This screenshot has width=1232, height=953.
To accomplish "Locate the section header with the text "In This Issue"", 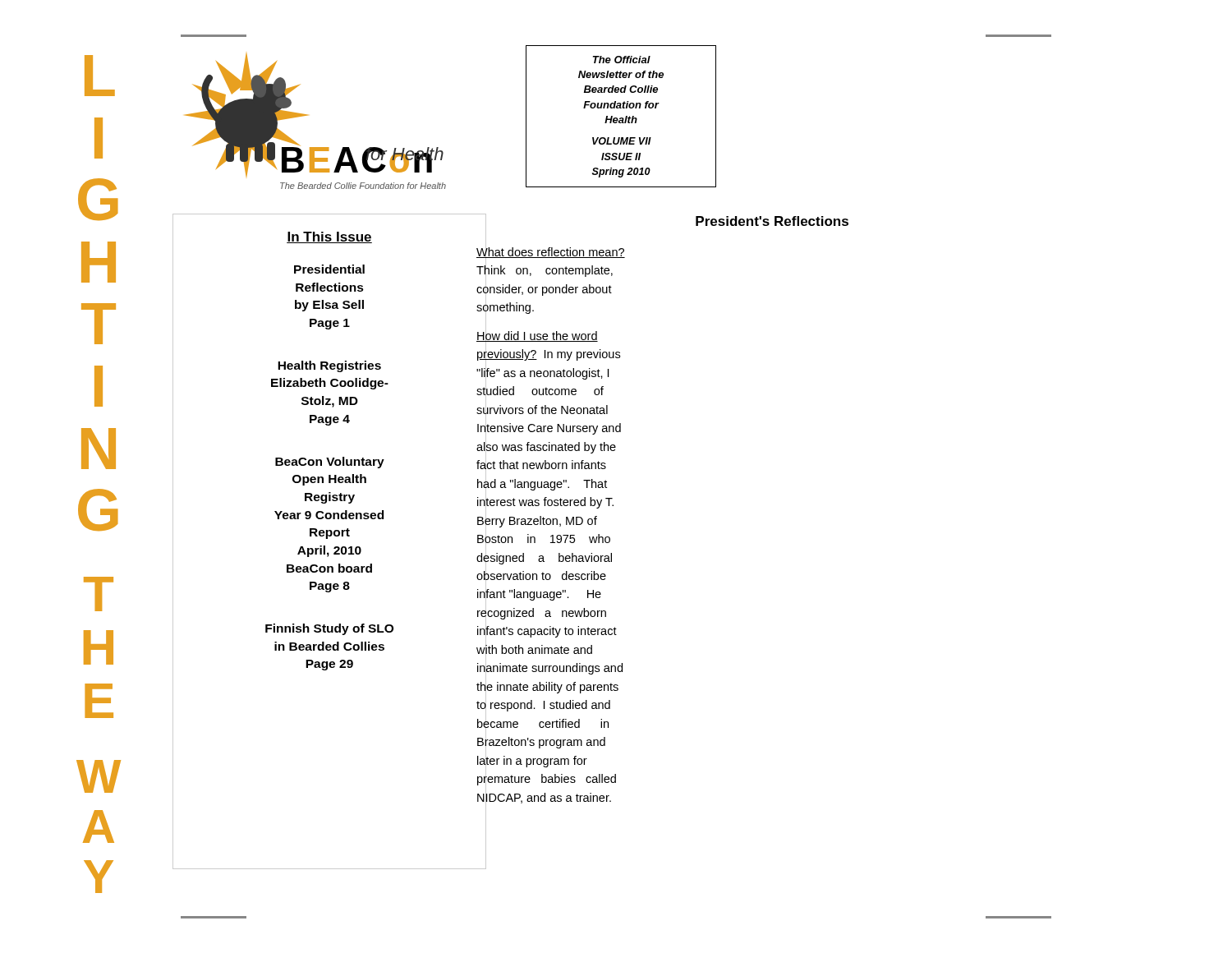I will point(329,237).
